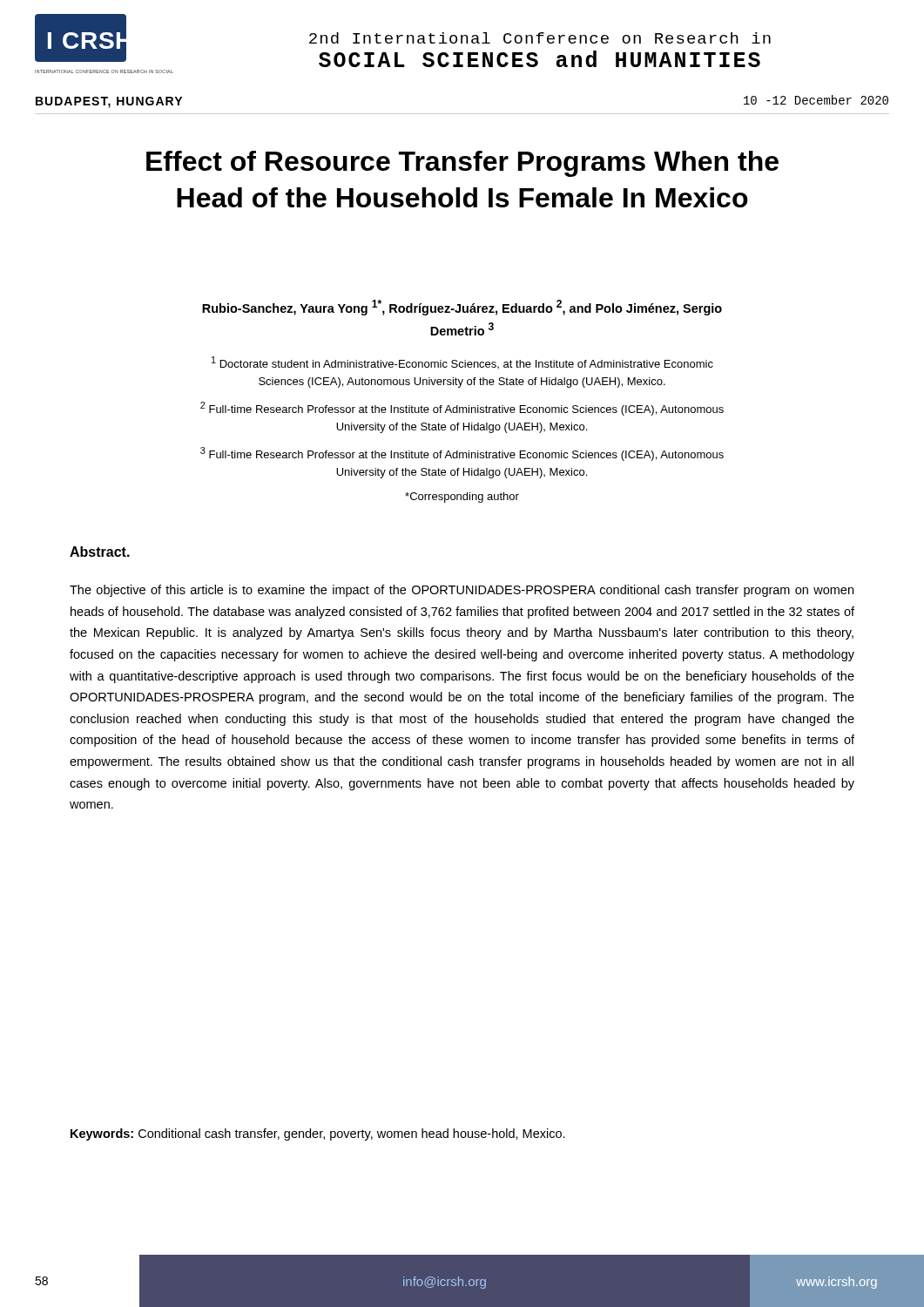This screenshot has width=924, height=1307.
Task: Locate the text with the text "Corresponding author"
Action: click(462, 496)
